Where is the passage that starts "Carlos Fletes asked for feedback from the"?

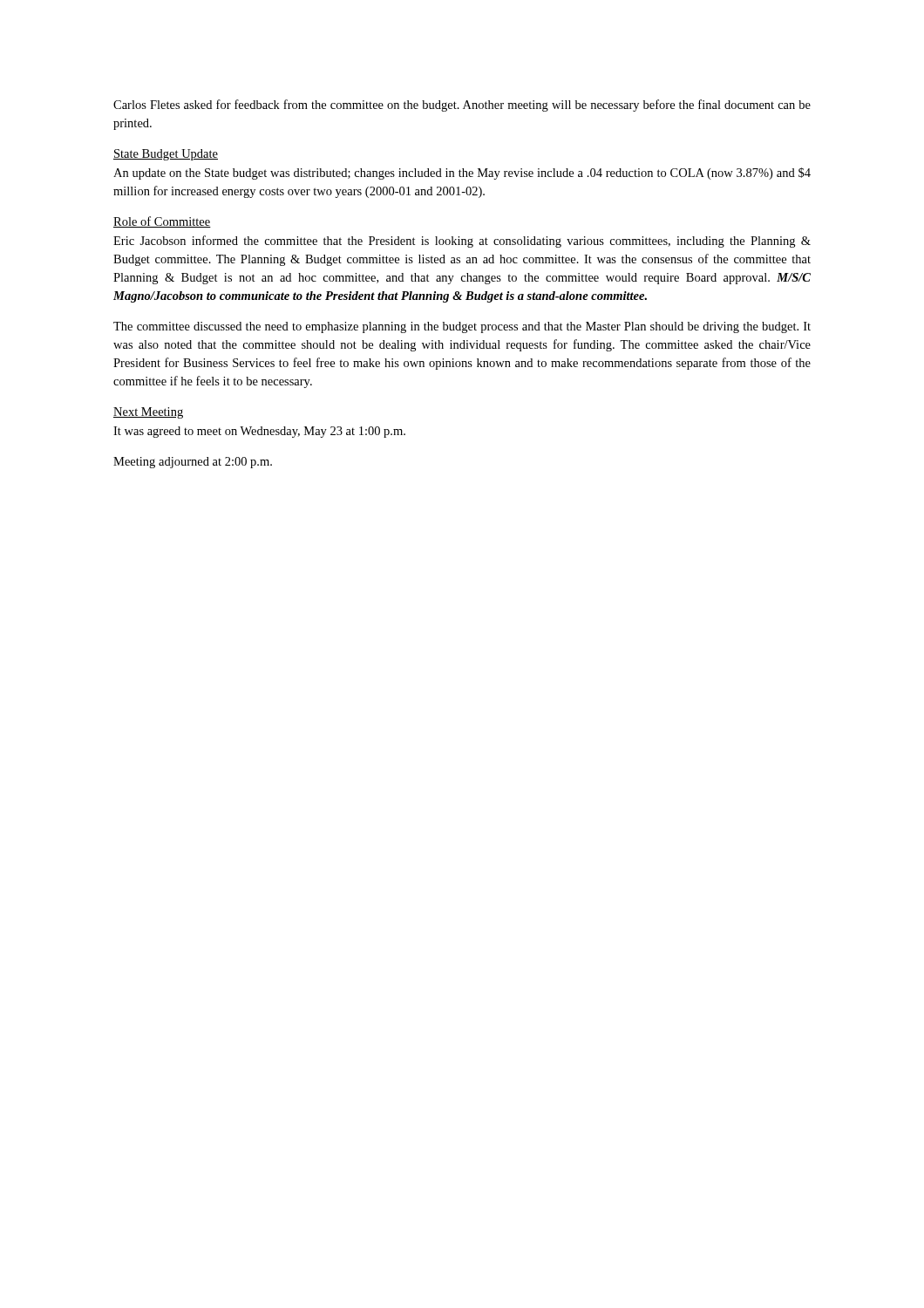point(462,114)
